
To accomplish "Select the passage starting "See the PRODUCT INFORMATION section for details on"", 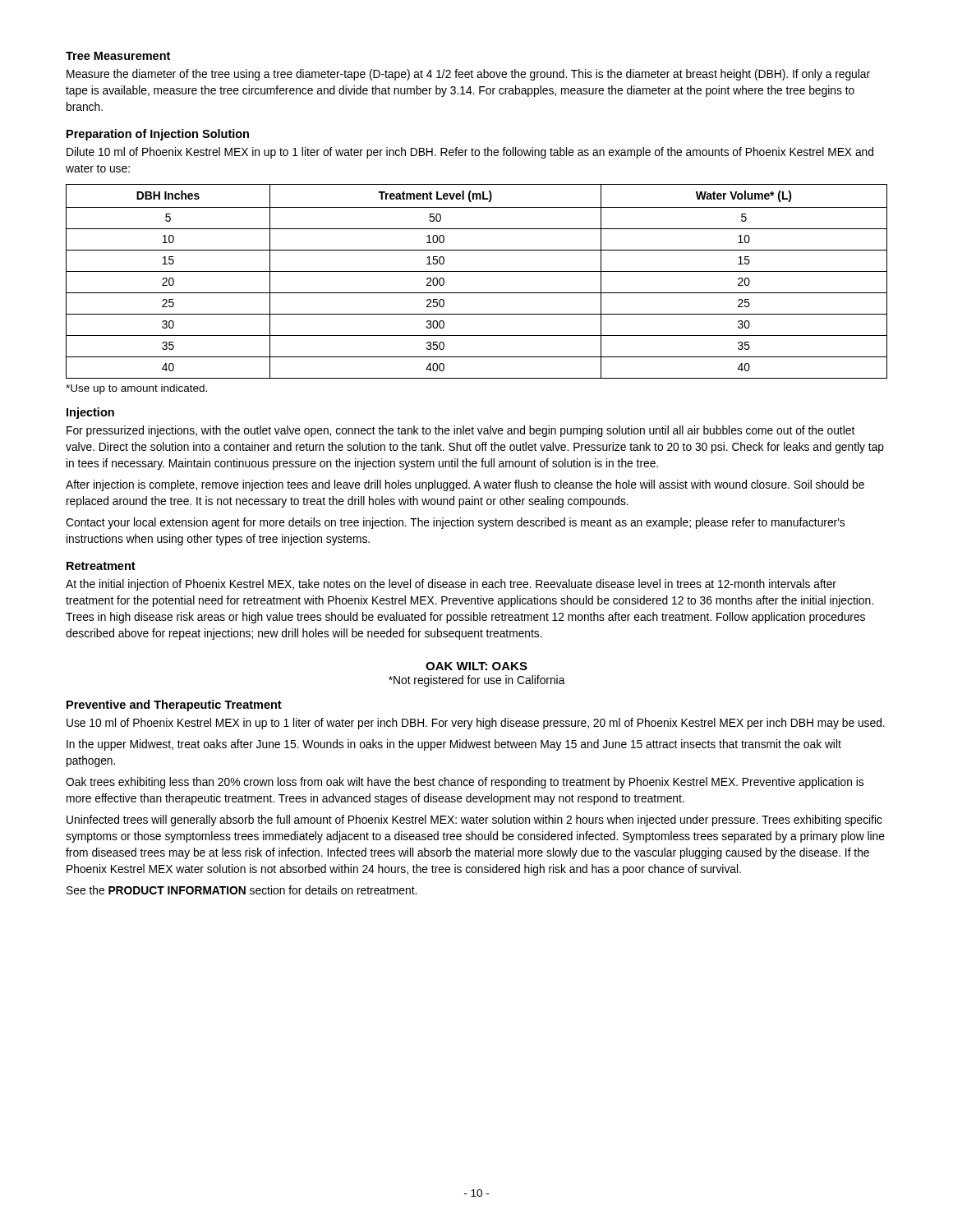I will tap(242, 891).
